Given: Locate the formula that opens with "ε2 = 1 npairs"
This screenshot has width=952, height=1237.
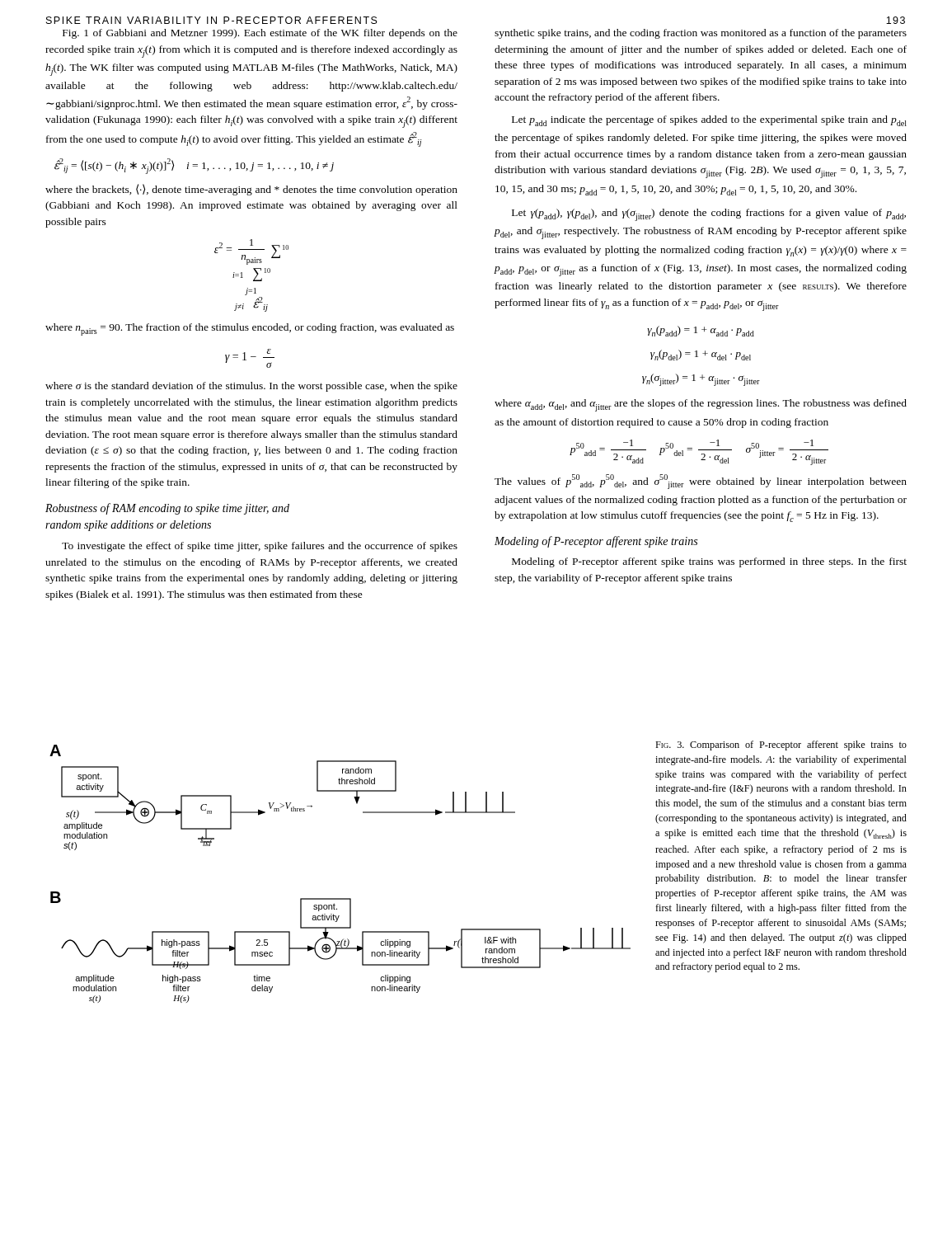Looking at the screenshot, I should 251,274.
